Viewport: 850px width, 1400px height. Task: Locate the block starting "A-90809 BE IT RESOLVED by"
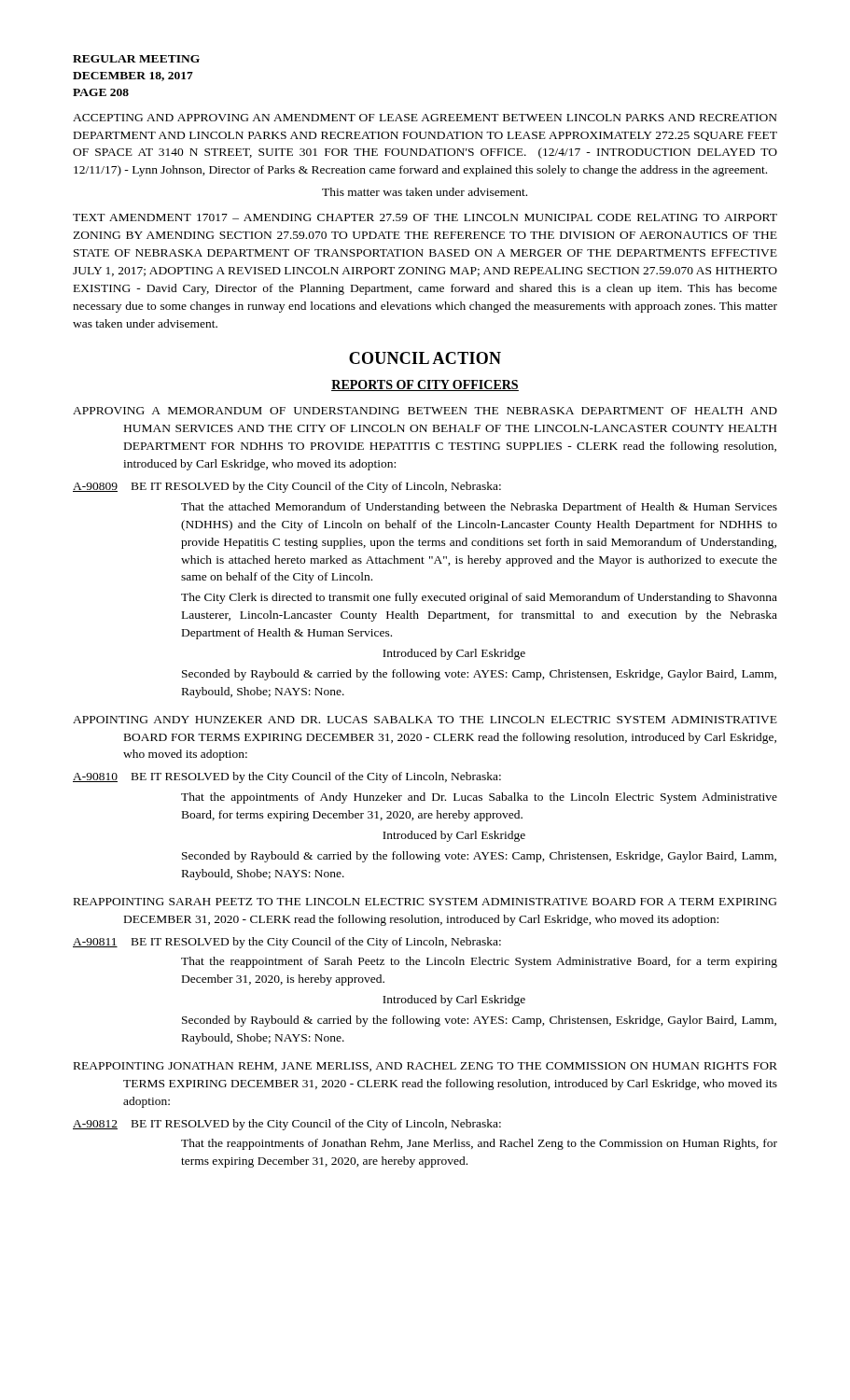click(x=425, y=591)
